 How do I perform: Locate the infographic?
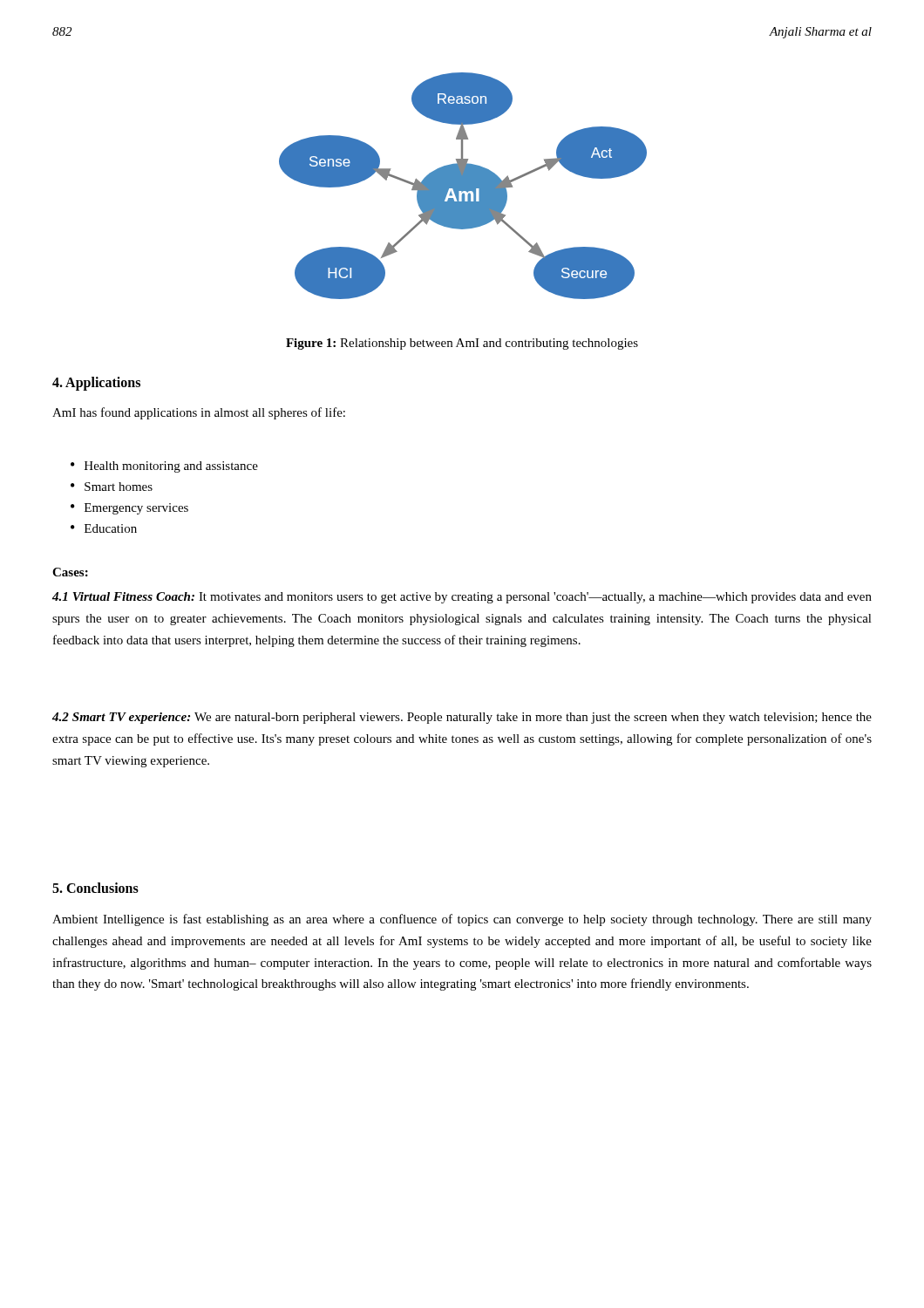coord(462,204)
